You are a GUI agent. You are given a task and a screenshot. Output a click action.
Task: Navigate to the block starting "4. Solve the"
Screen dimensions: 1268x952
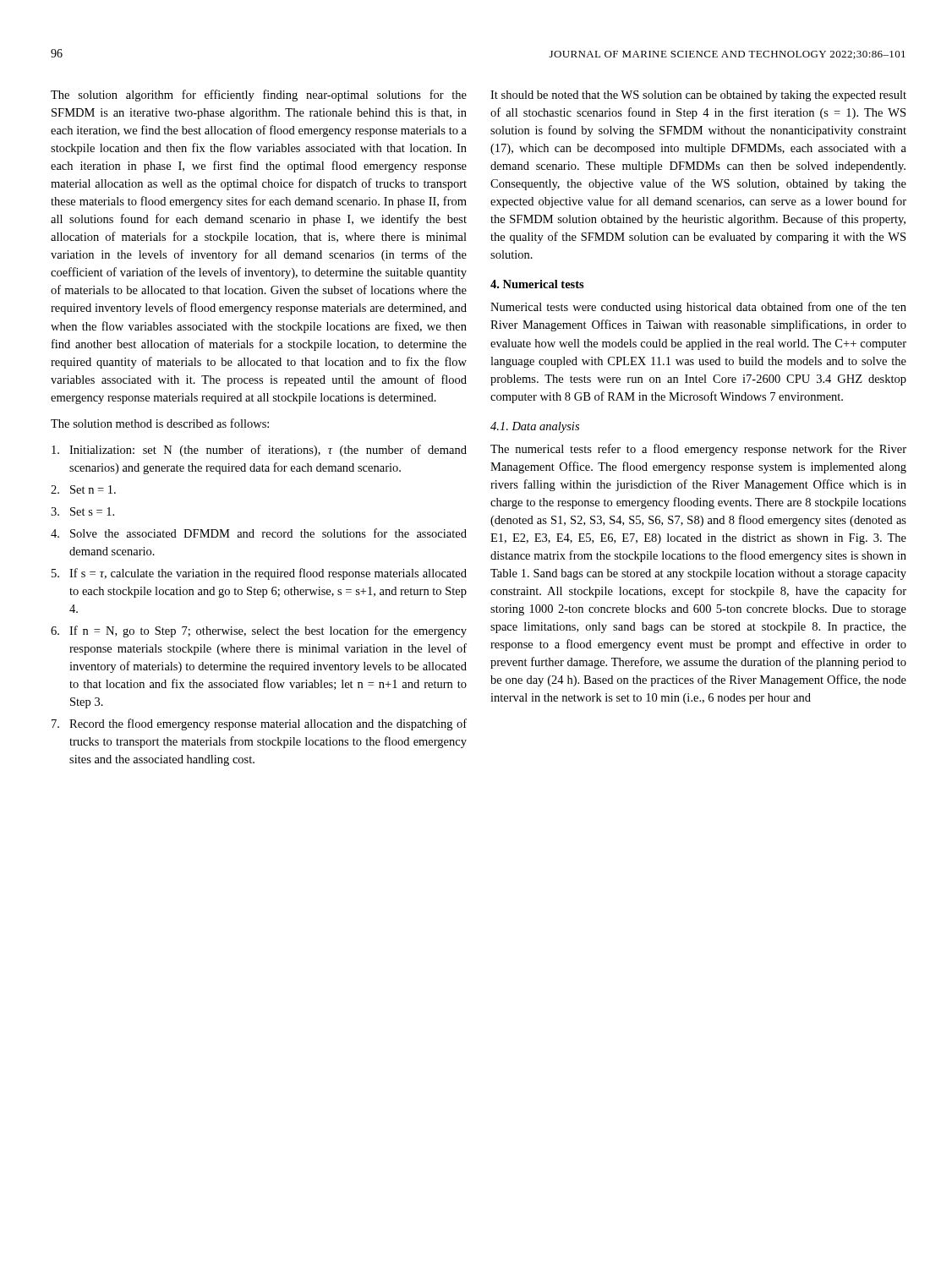click(x=259, y=542)
